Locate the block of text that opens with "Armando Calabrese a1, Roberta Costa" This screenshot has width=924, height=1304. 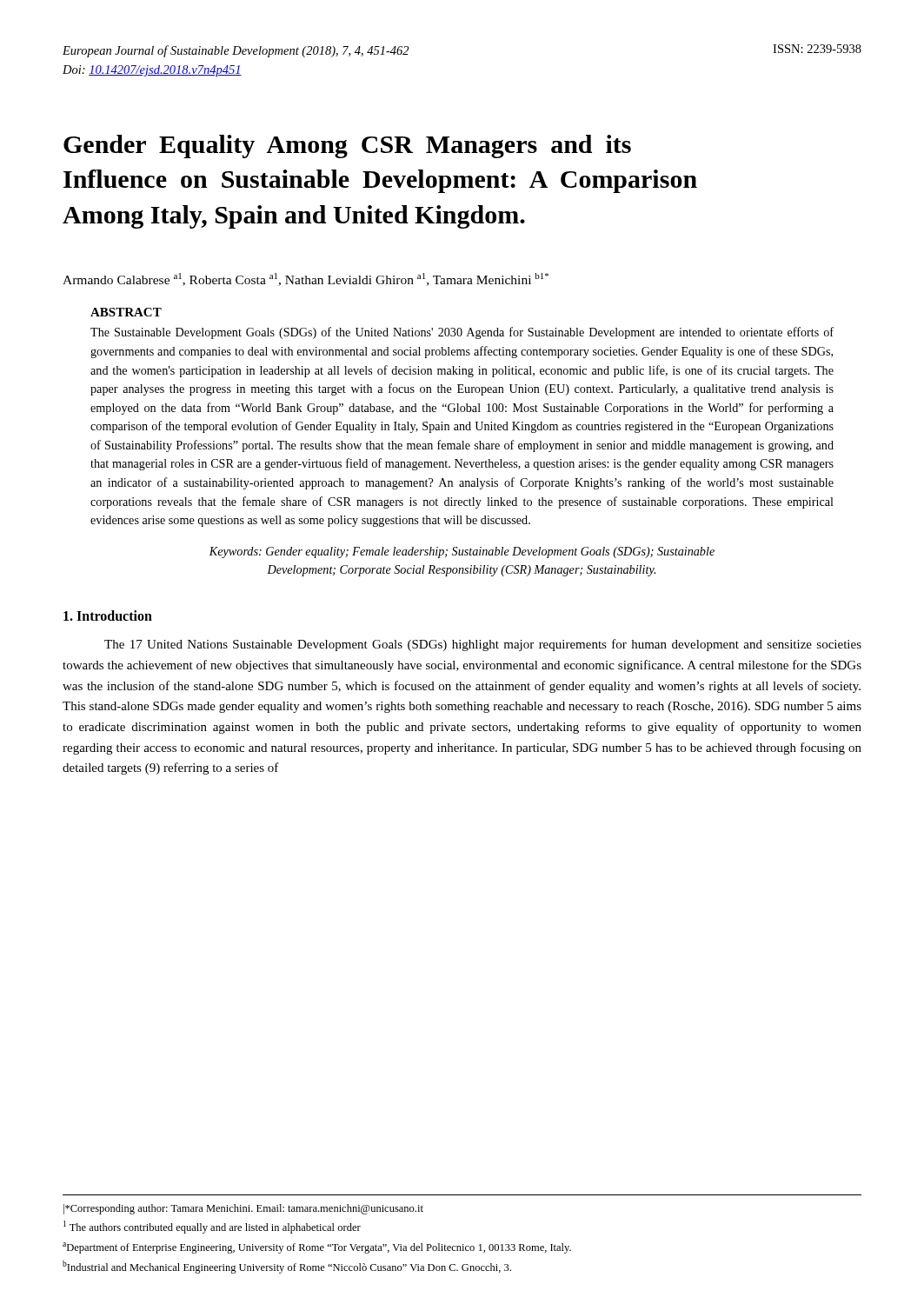[306, 279]
